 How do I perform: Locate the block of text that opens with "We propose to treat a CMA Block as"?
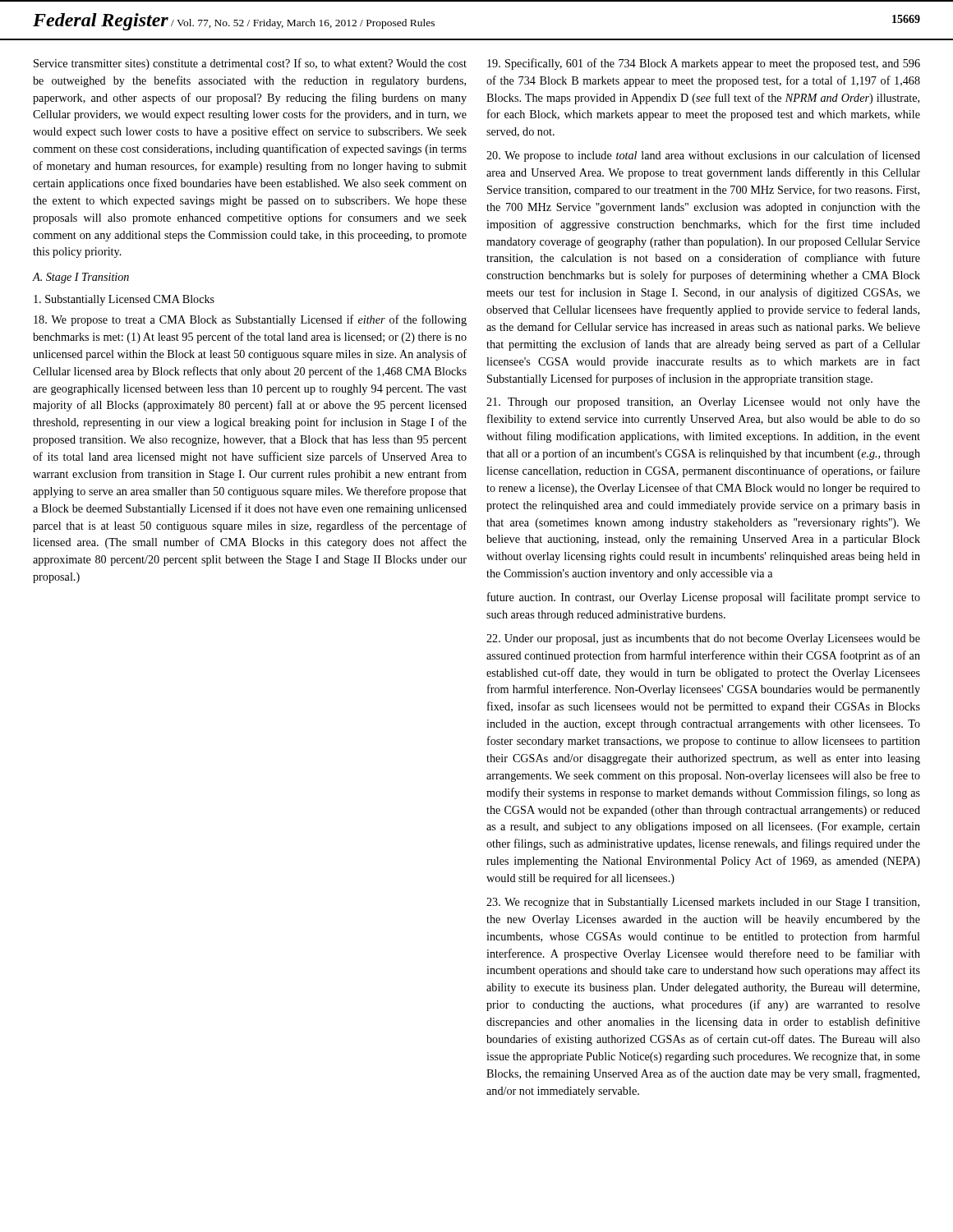pyautogui.click(x=250, y=449)
